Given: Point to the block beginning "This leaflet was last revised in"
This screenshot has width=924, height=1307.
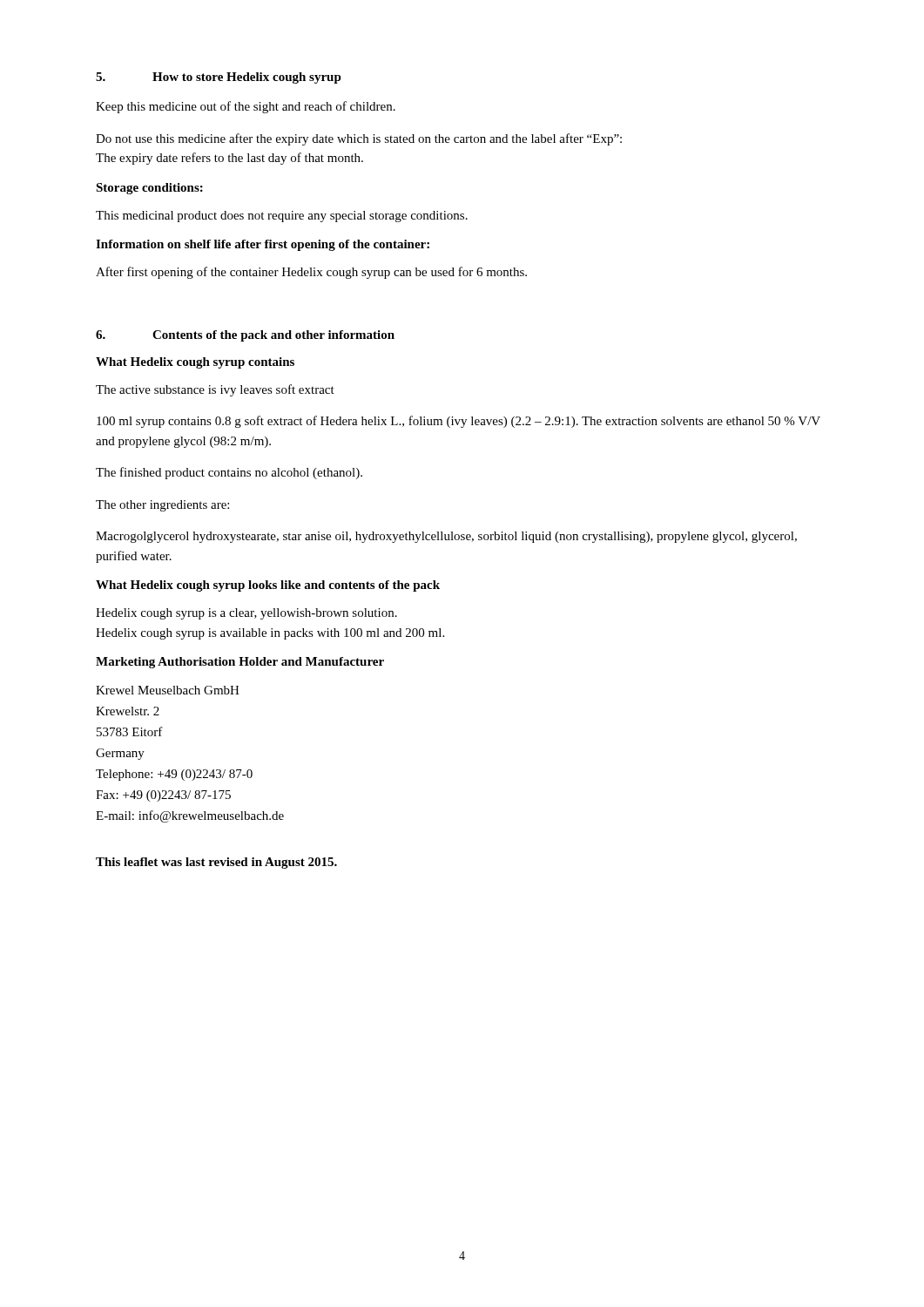Looking at the screenshot, I should (217, 862).
